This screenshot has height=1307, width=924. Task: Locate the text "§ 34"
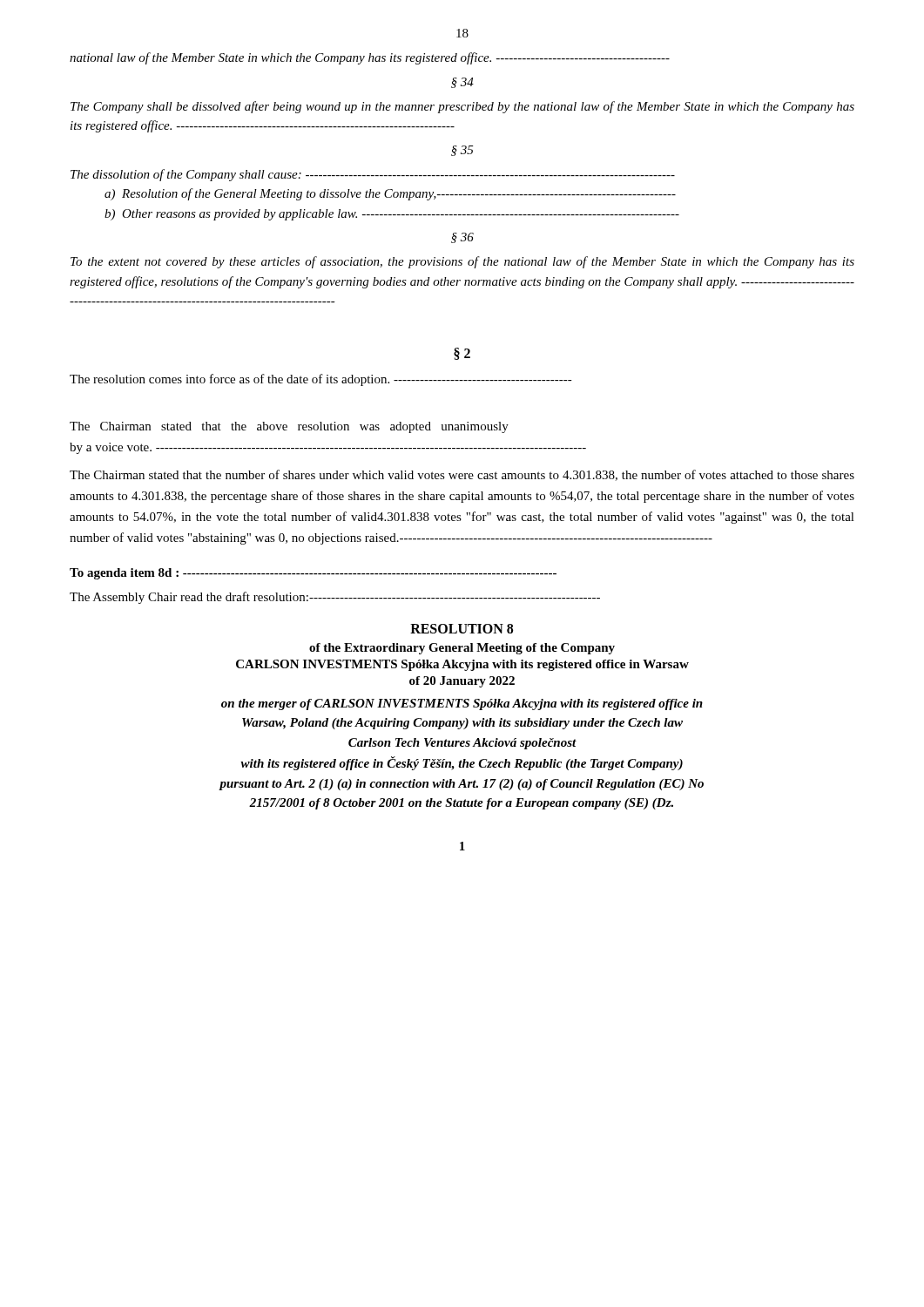pyautogui.click(x=462, y=81)
